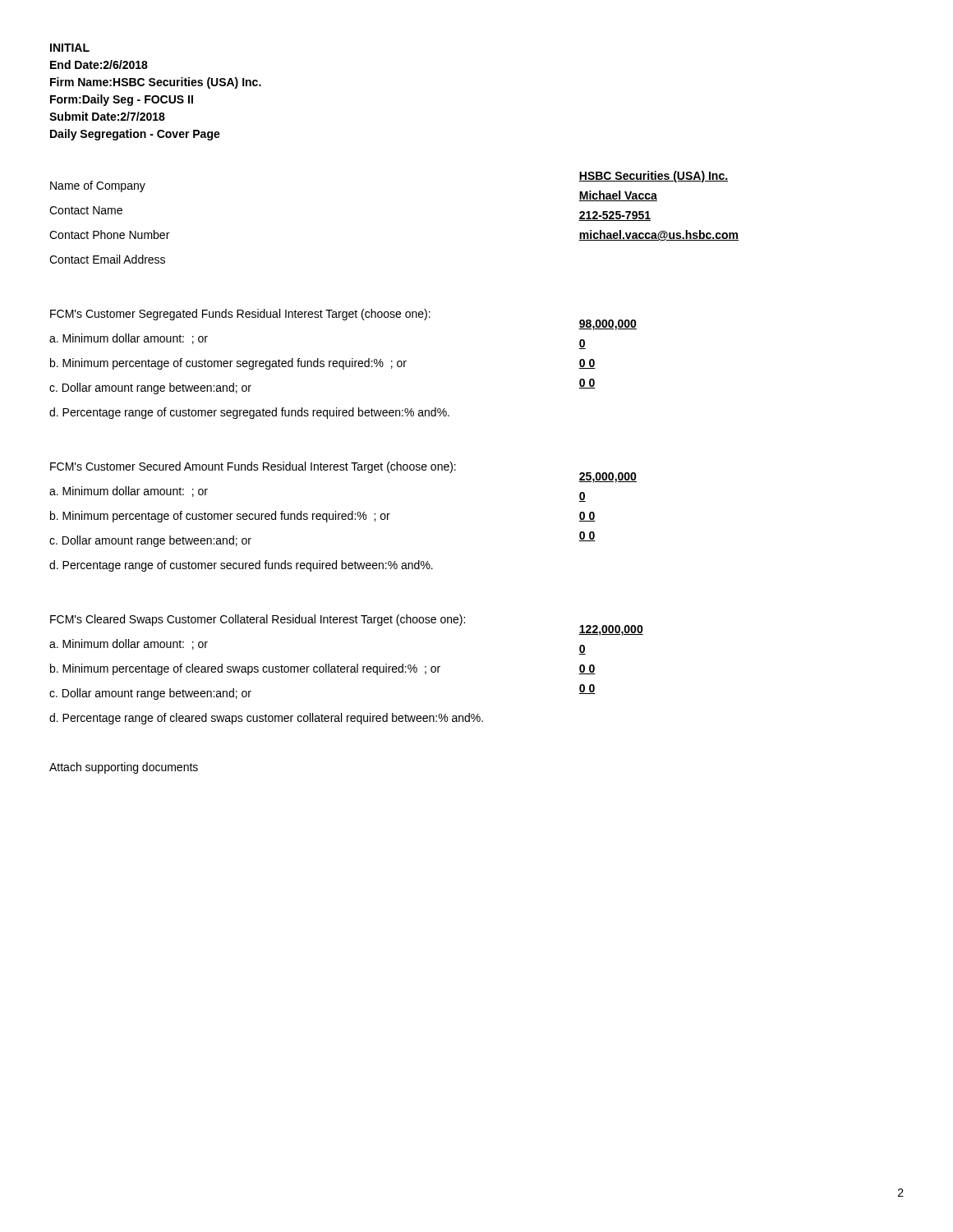Find the text block that reads "FCM's Customer Segregated Funds Residual"

coord(297,363)
